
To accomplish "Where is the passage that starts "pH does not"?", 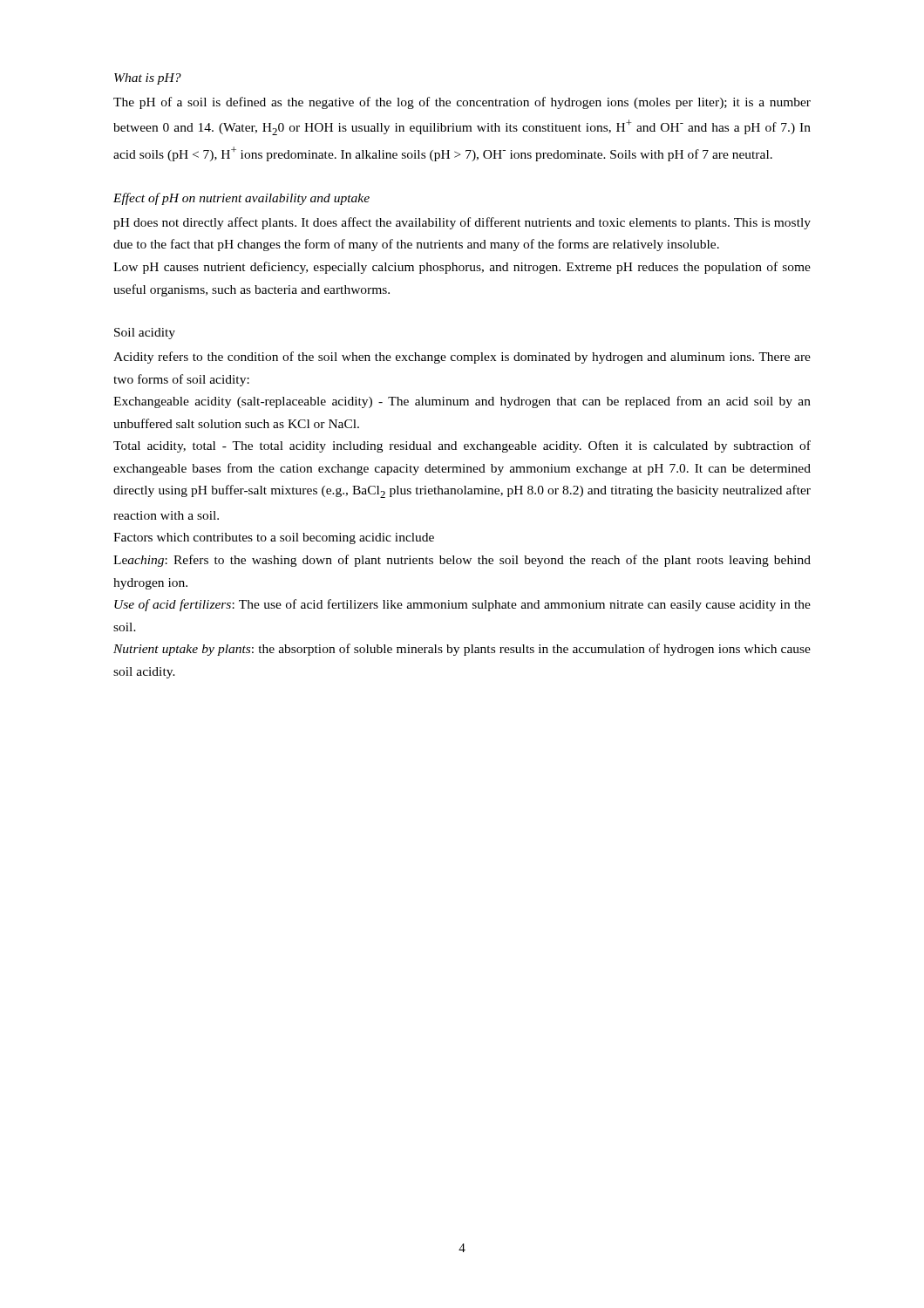I will pos(462,233).
